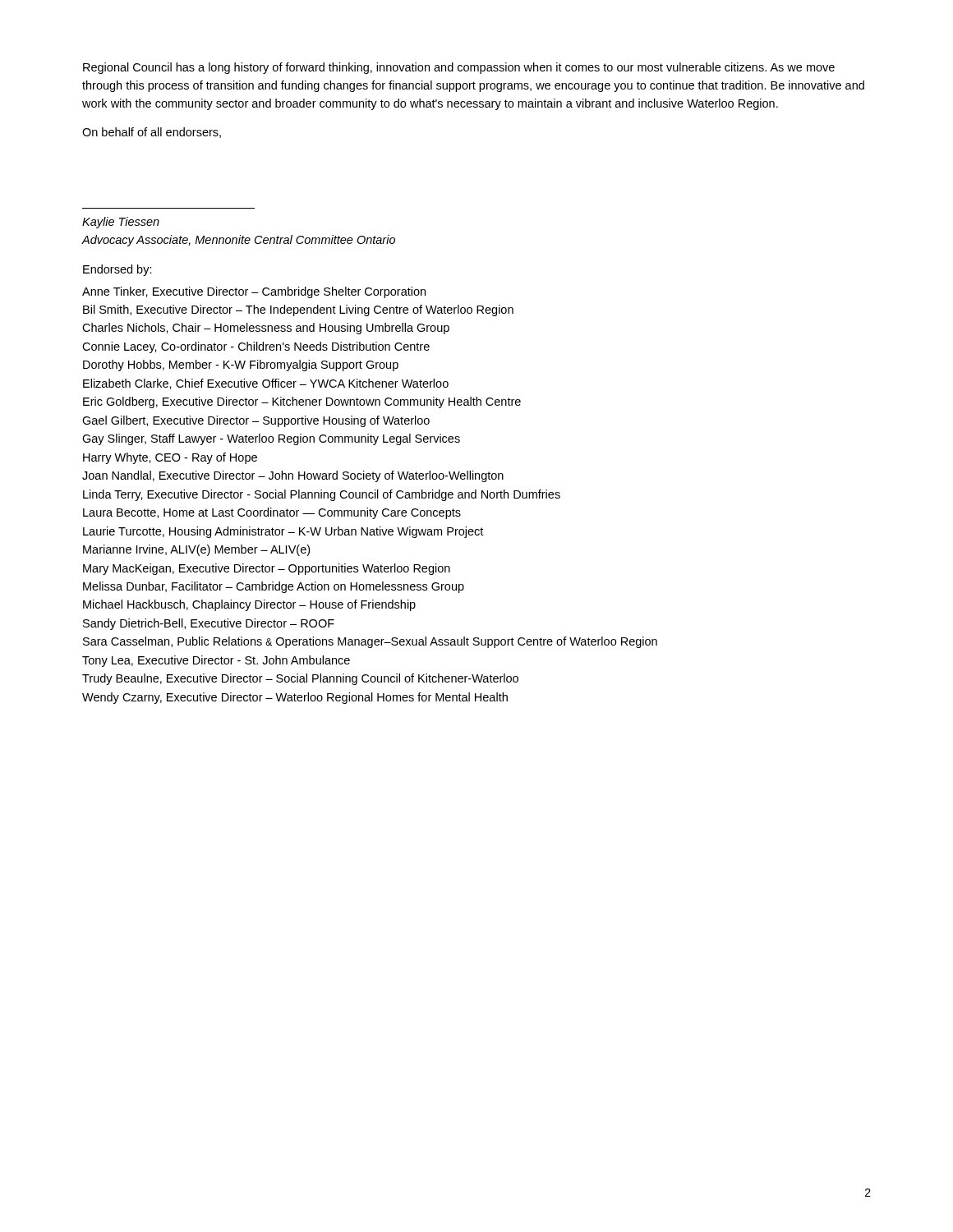
Task: Point to the region starting "Kaylie Tiessen Advocacy Associate, Mennonite Central"
Action: (x=121, y=223)
